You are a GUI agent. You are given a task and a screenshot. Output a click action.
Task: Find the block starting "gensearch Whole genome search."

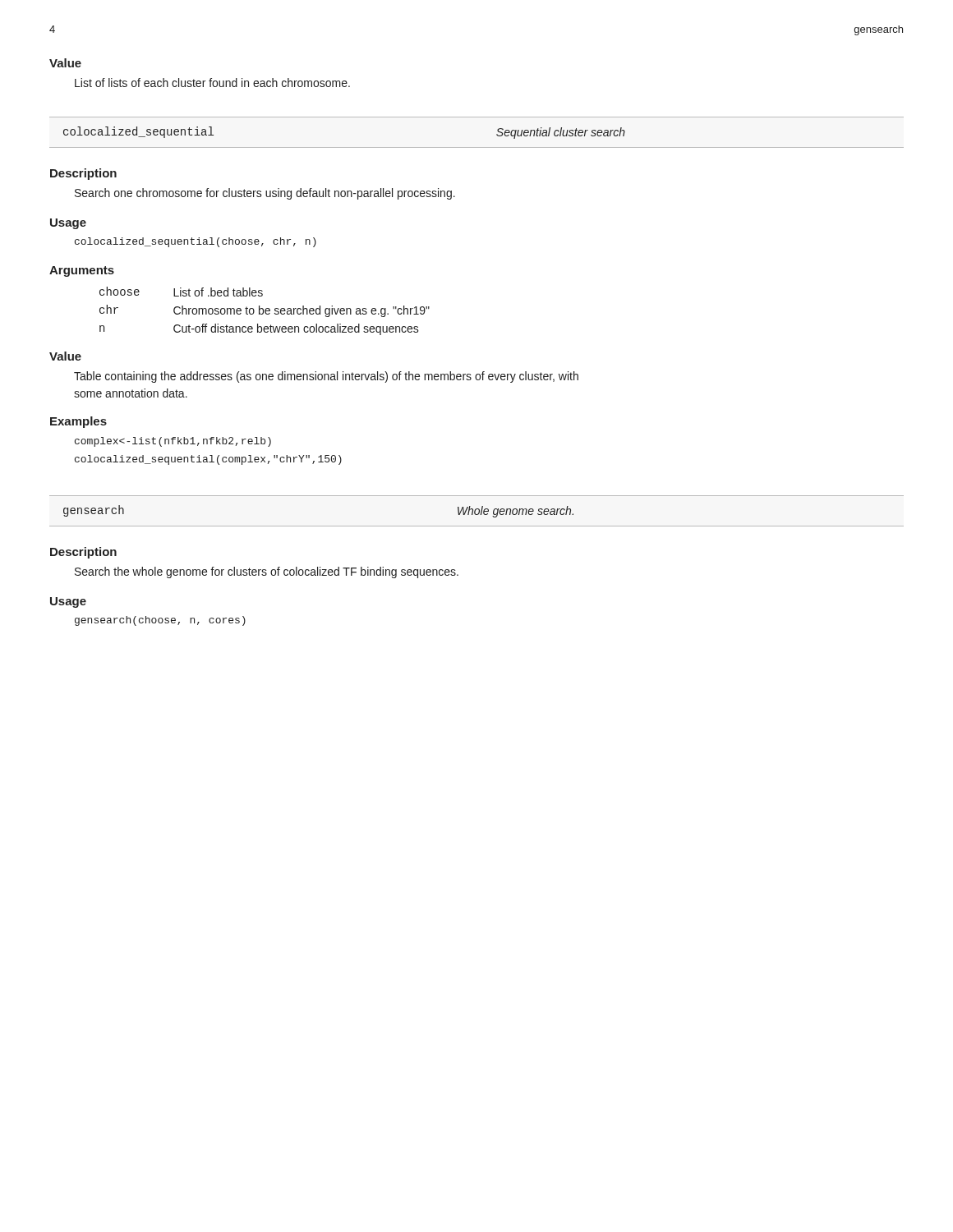point(476,511)
